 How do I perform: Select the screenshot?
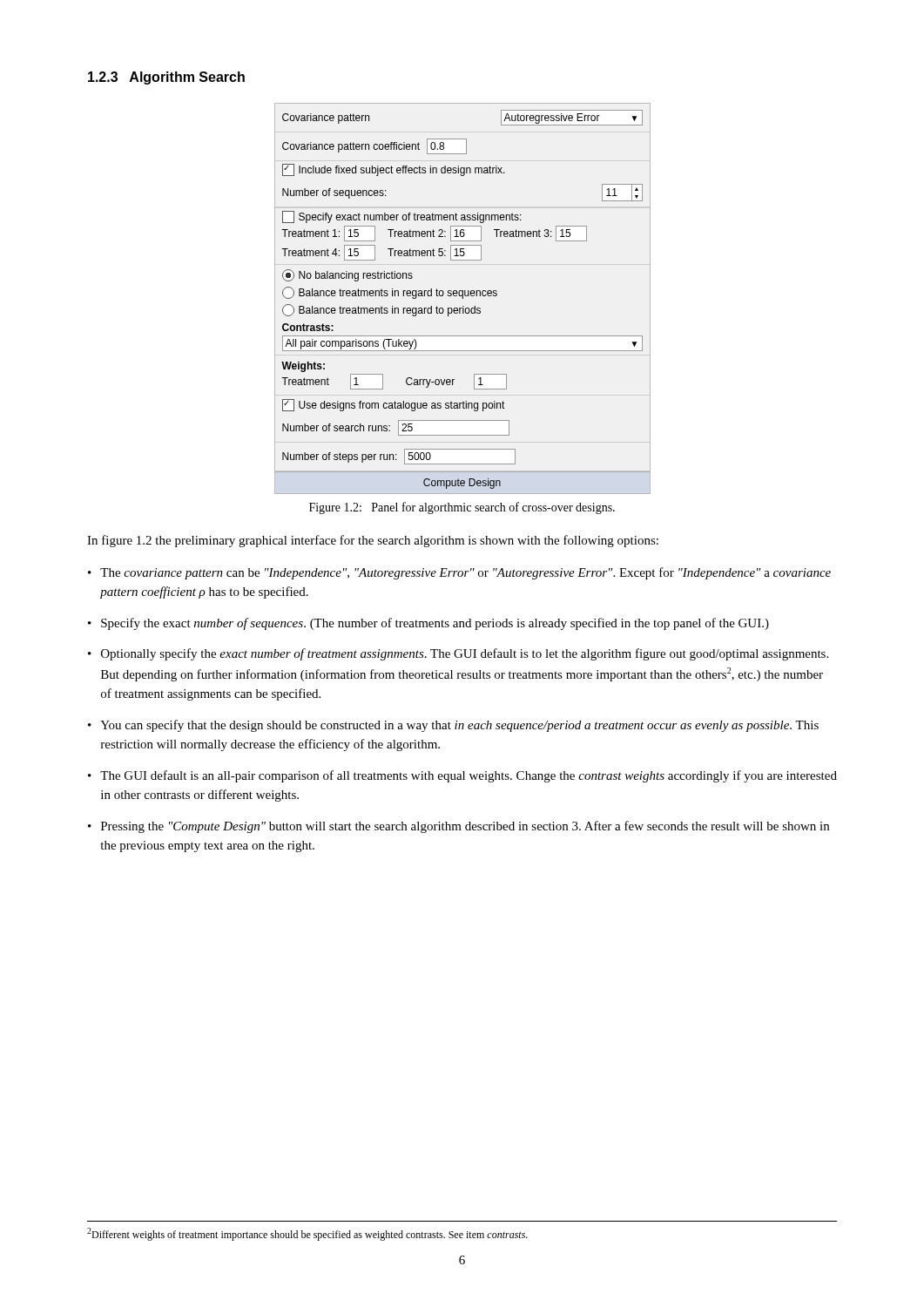tap(462, 298)
